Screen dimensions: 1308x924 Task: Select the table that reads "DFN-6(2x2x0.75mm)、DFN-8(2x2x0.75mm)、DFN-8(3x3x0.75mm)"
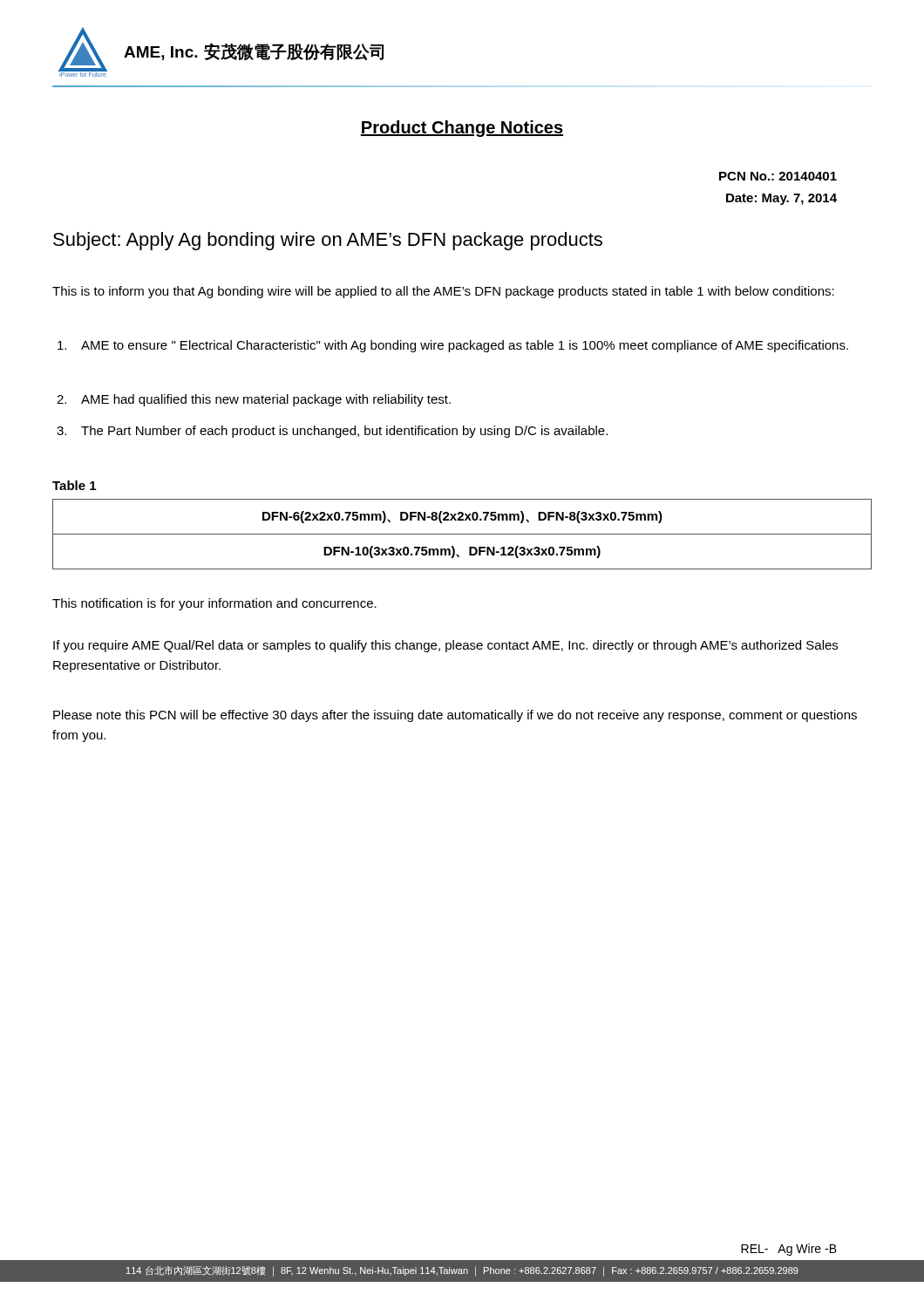[x=462, y=534]
